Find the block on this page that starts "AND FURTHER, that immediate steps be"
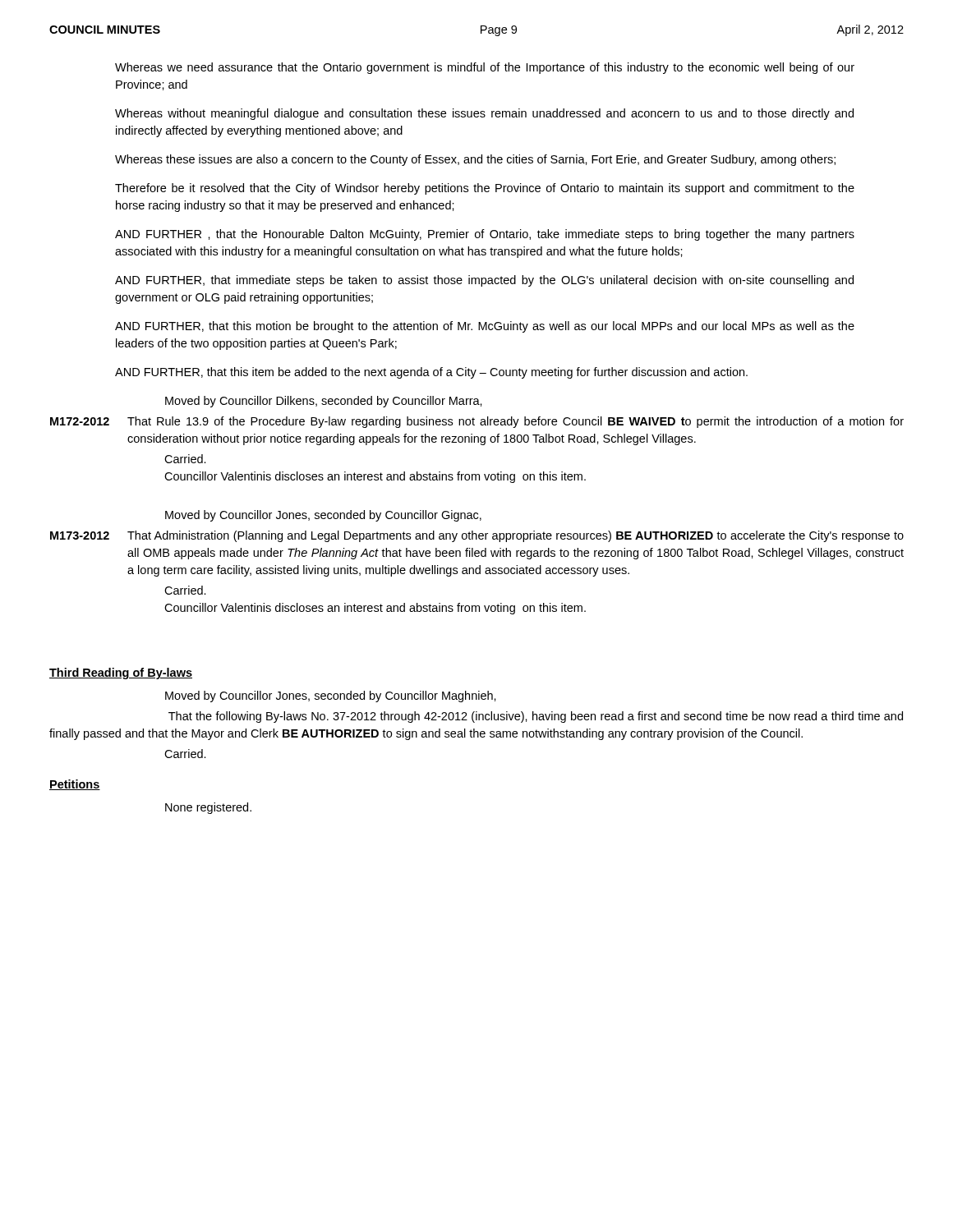The width and height of the screenshot is (953, 1232). (485, 289)
